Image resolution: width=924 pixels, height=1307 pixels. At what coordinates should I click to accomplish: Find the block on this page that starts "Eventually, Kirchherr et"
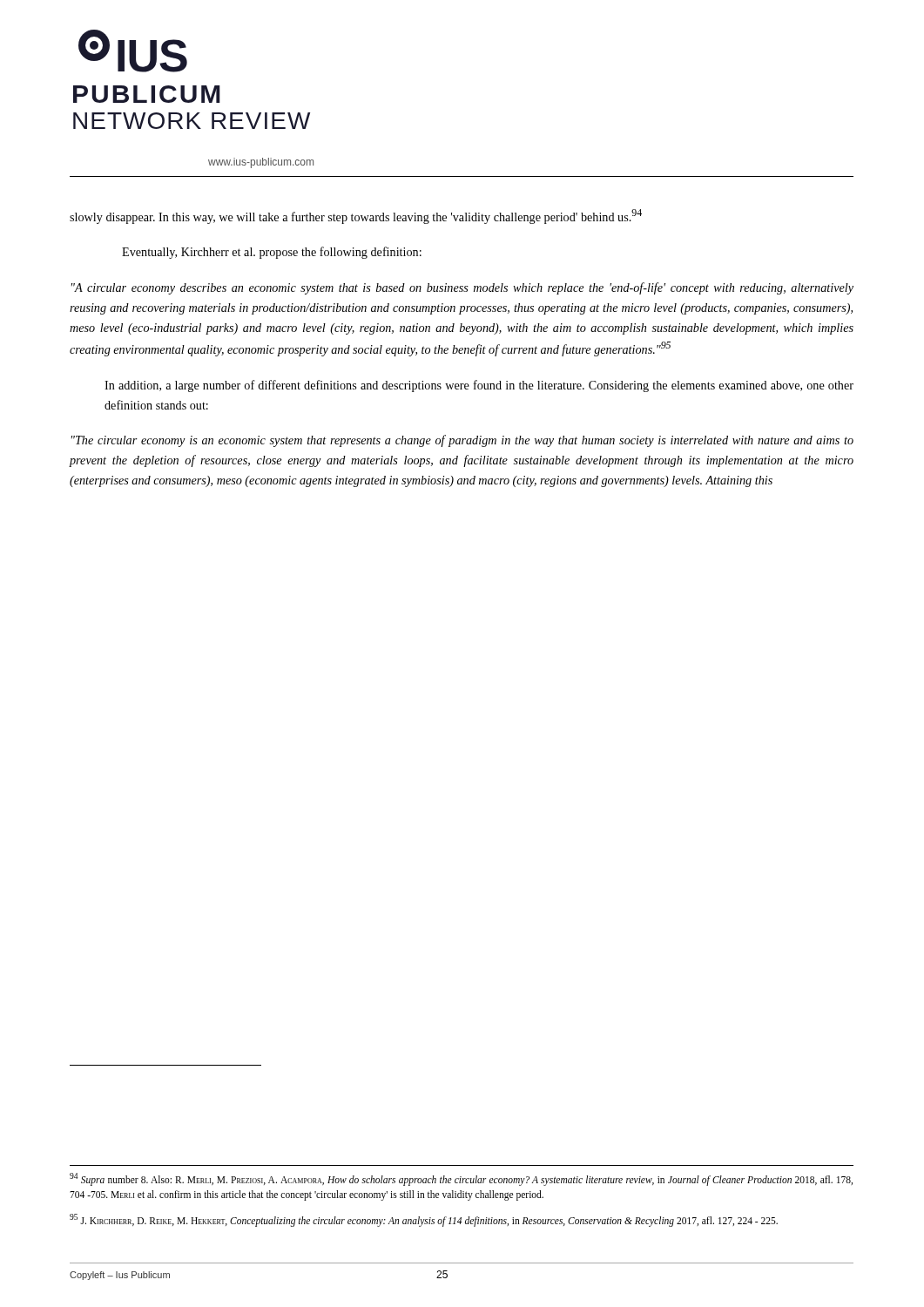pos(272,252)
